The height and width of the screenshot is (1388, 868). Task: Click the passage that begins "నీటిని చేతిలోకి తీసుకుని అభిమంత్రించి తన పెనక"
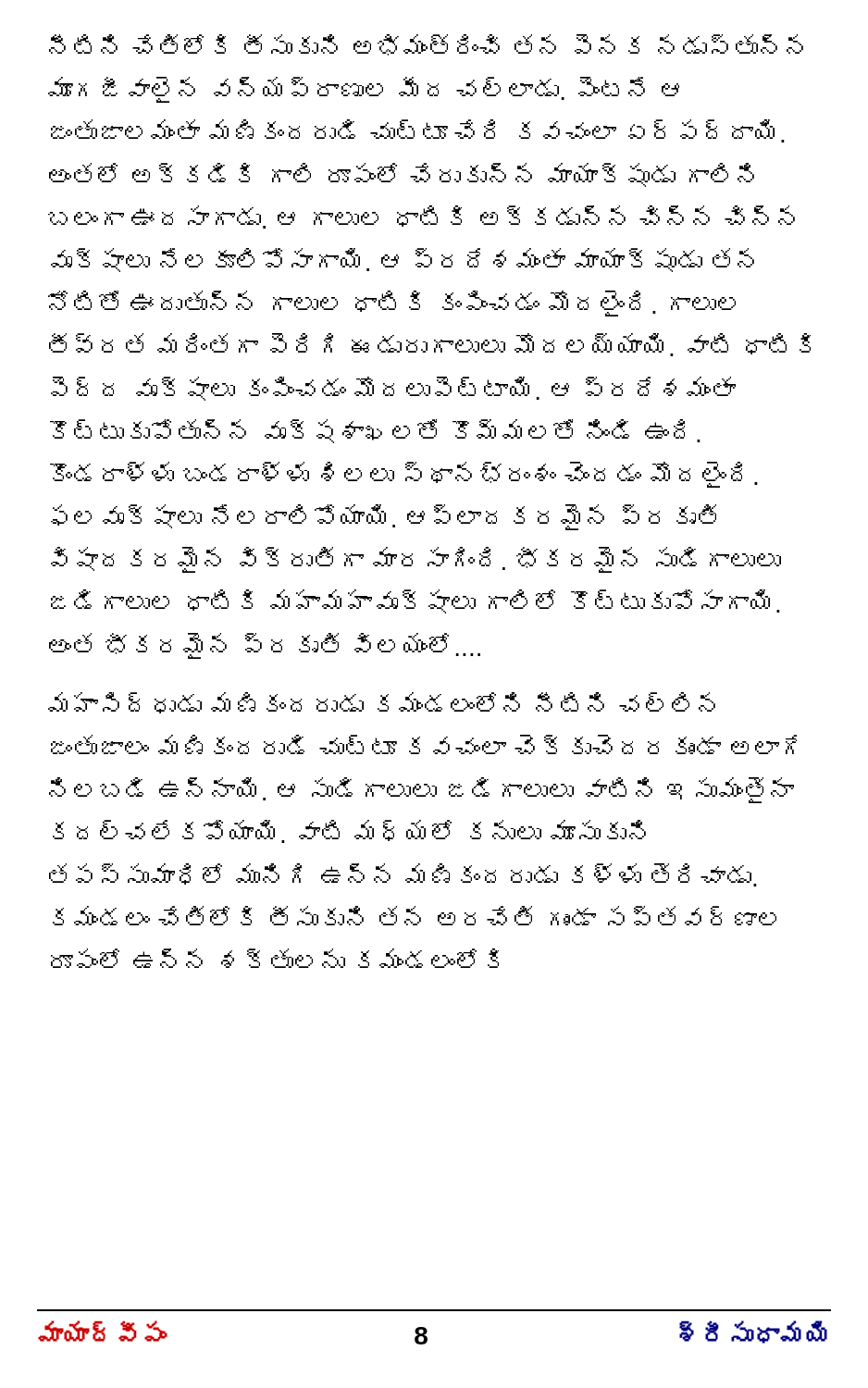434,509
